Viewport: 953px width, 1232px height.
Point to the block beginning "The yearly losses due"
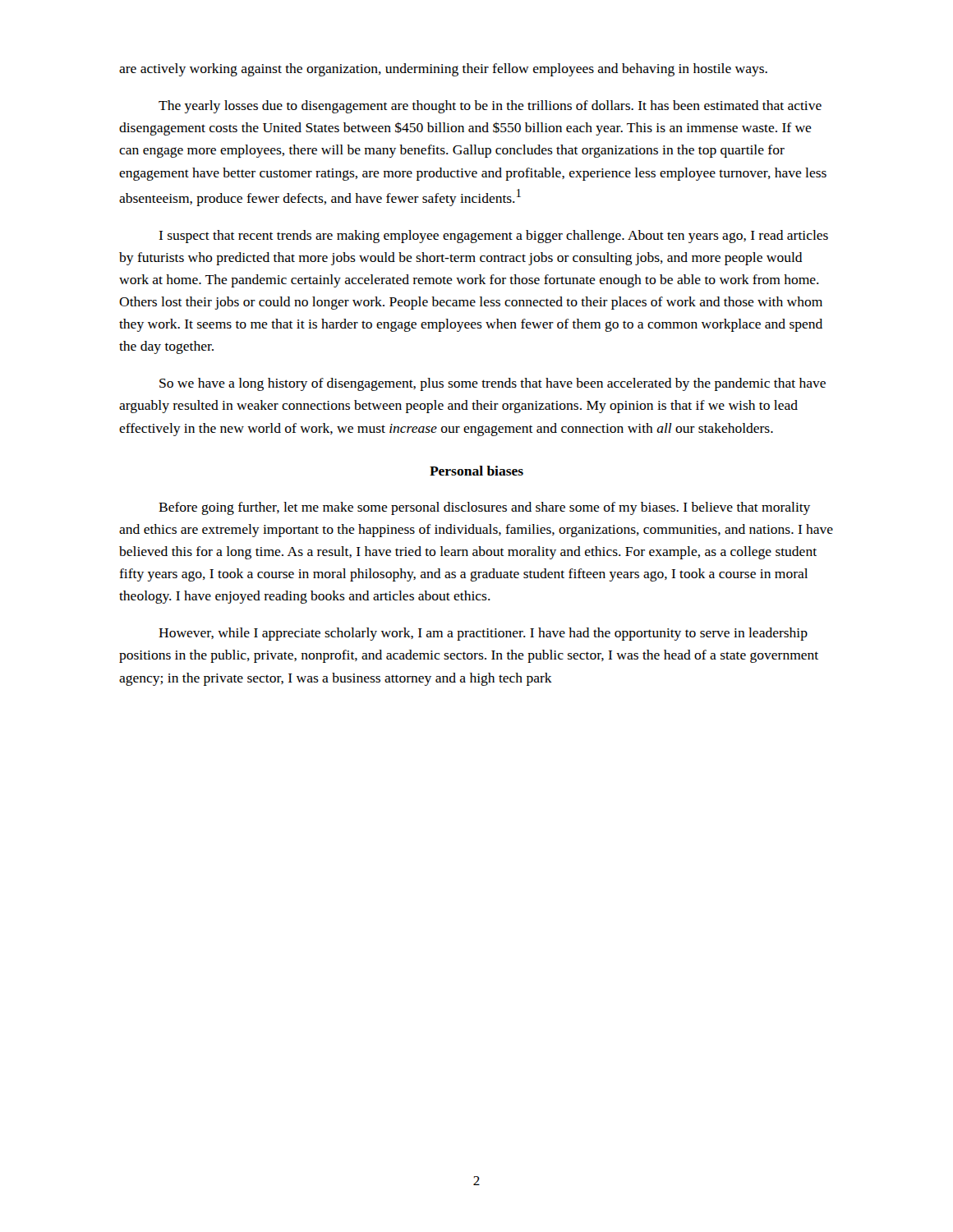click(x=473, y=151)
